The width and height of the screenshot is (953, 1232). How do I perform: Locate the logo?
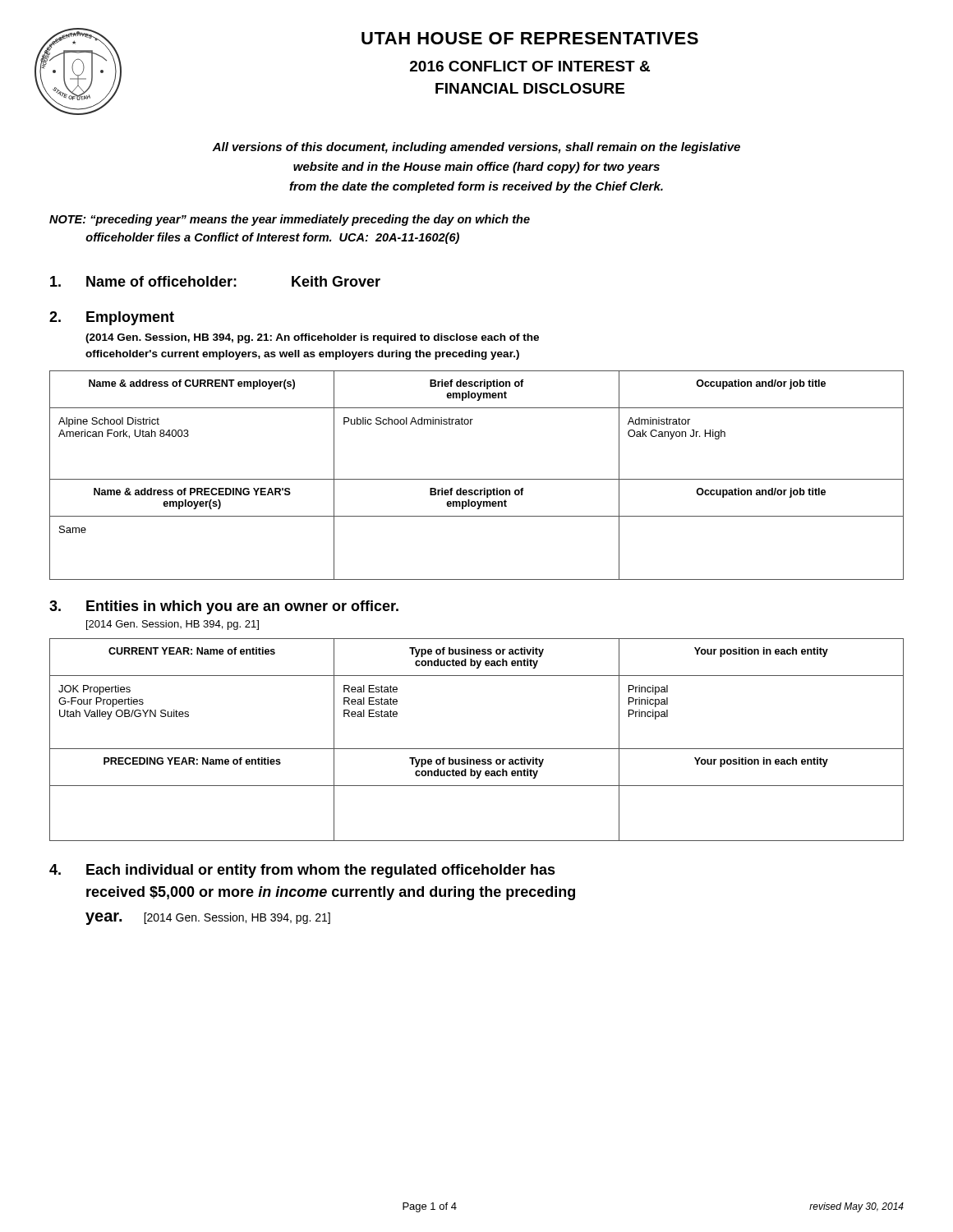point(82,73)
